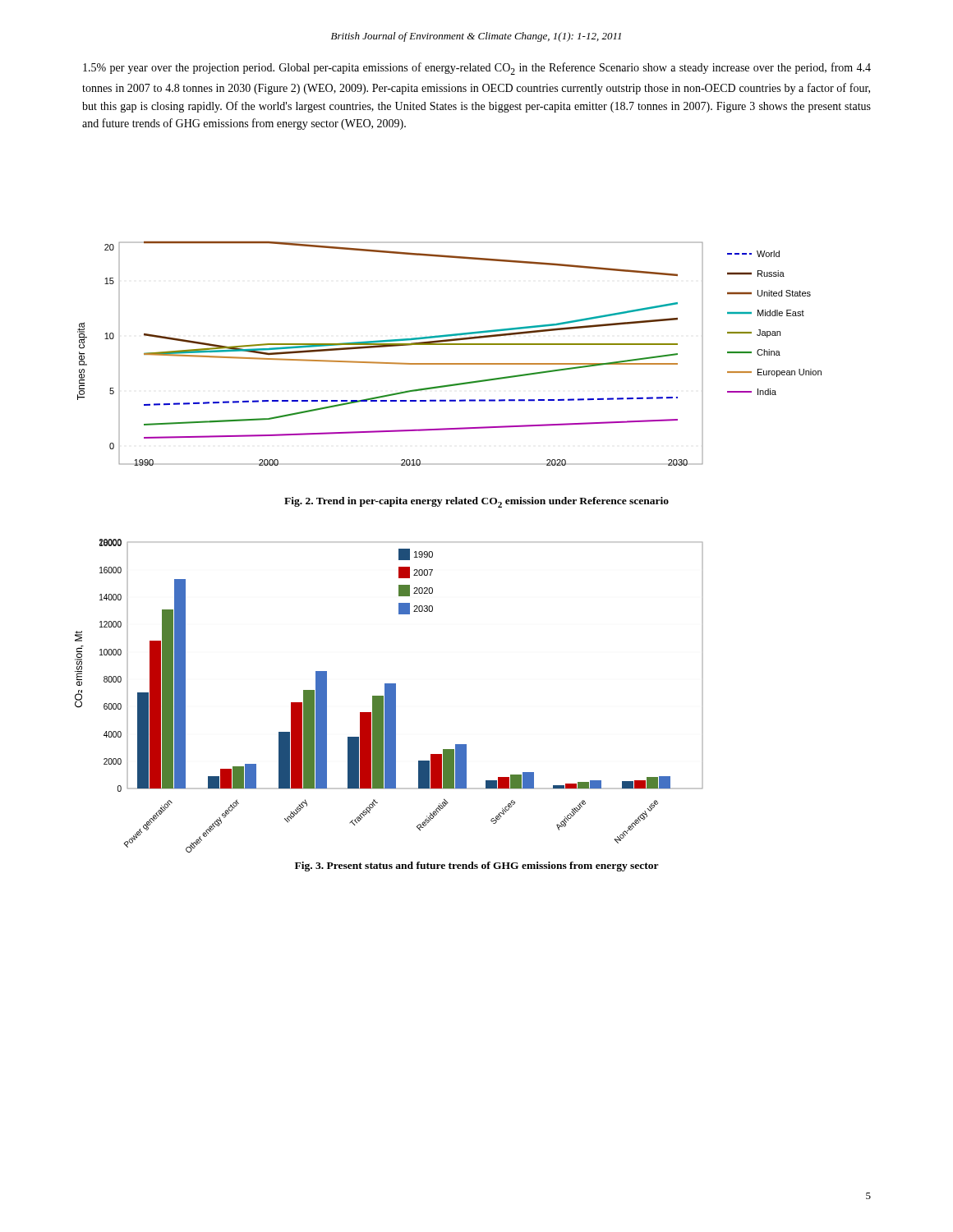
Task: Locate the text block that says "5% per year"
Action: (x=476, y=96)
